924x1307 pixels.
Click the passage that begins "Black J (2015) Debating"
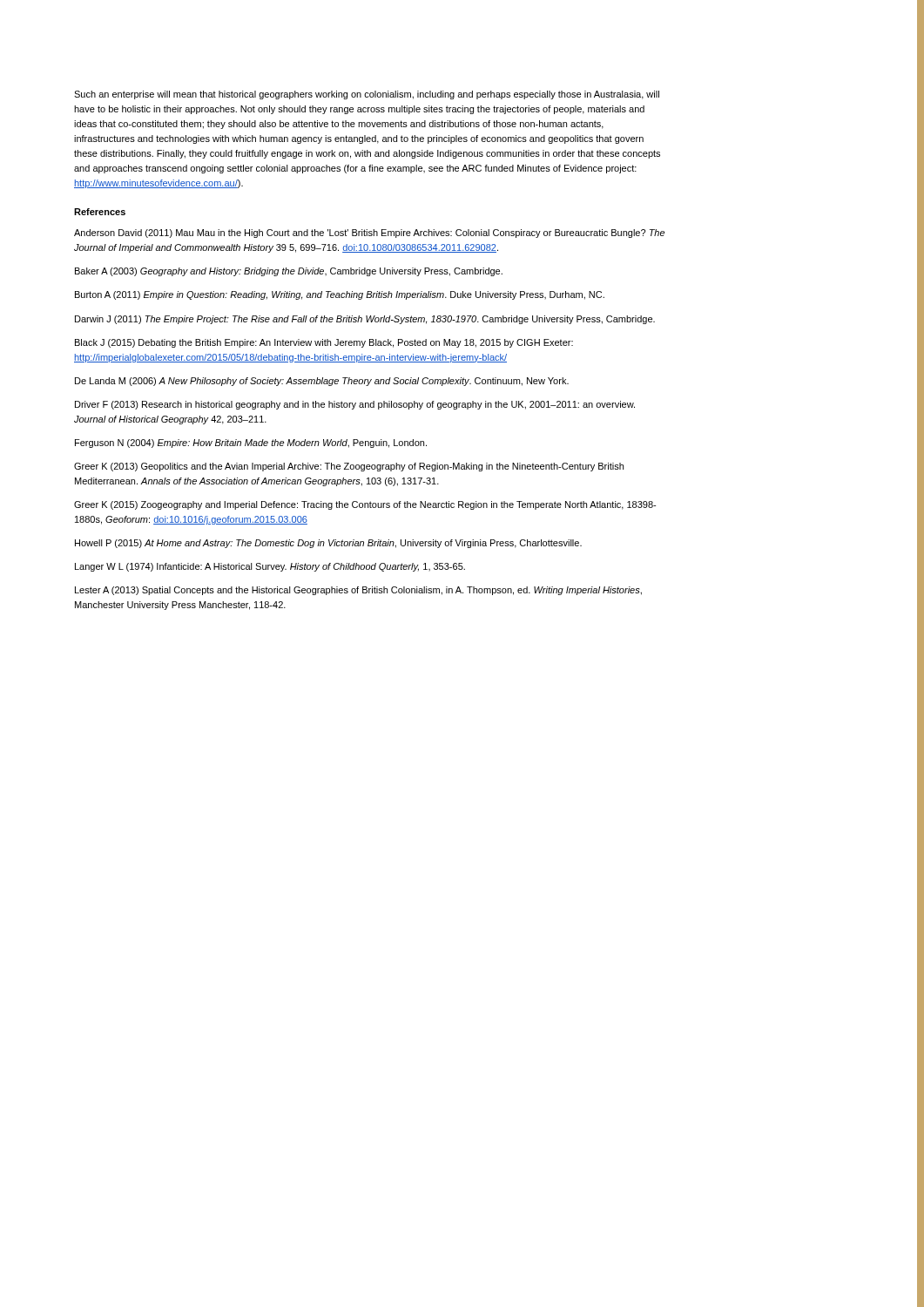click(324, 349)
